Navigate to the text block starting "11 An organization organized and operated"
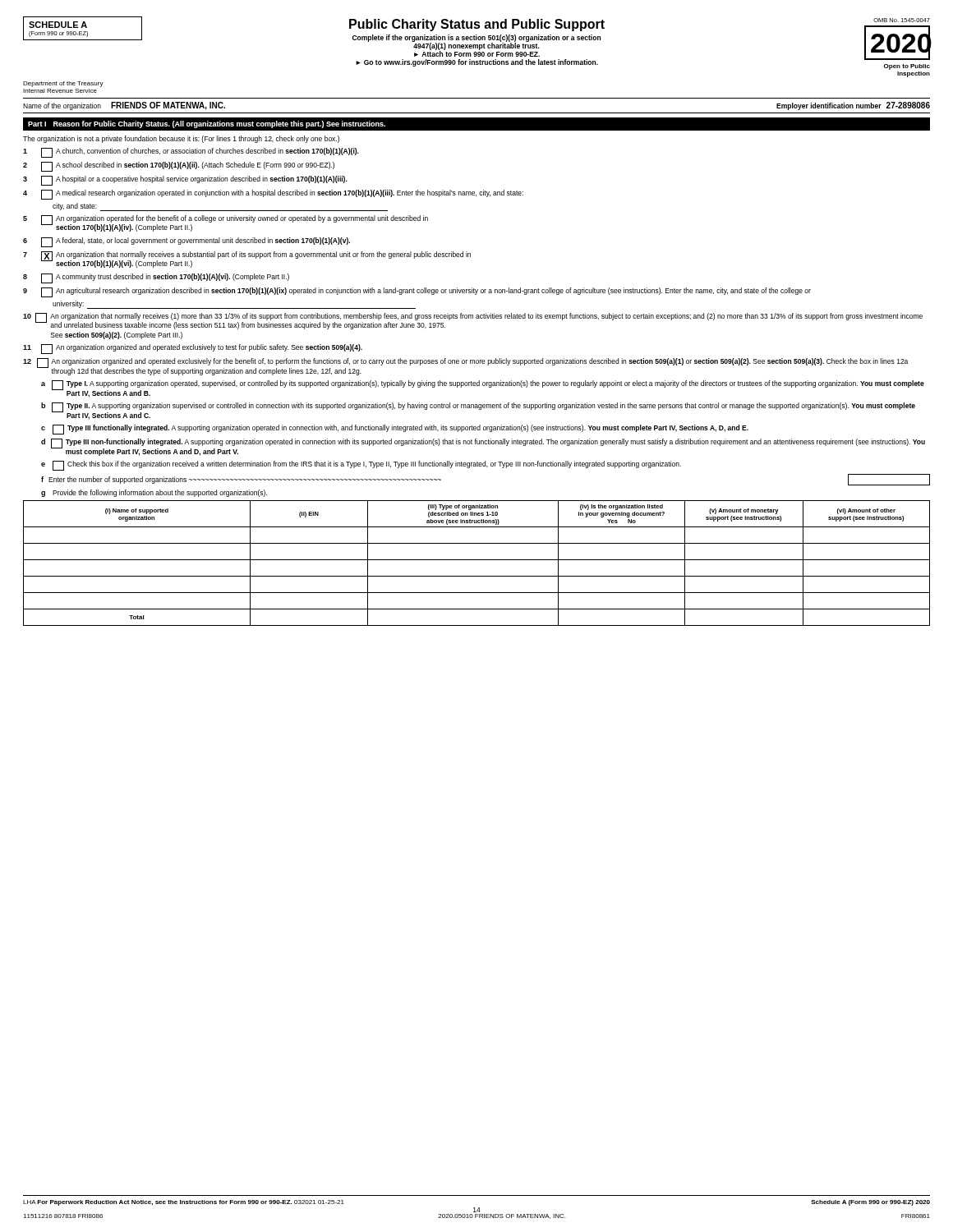 tap(193, 349)
